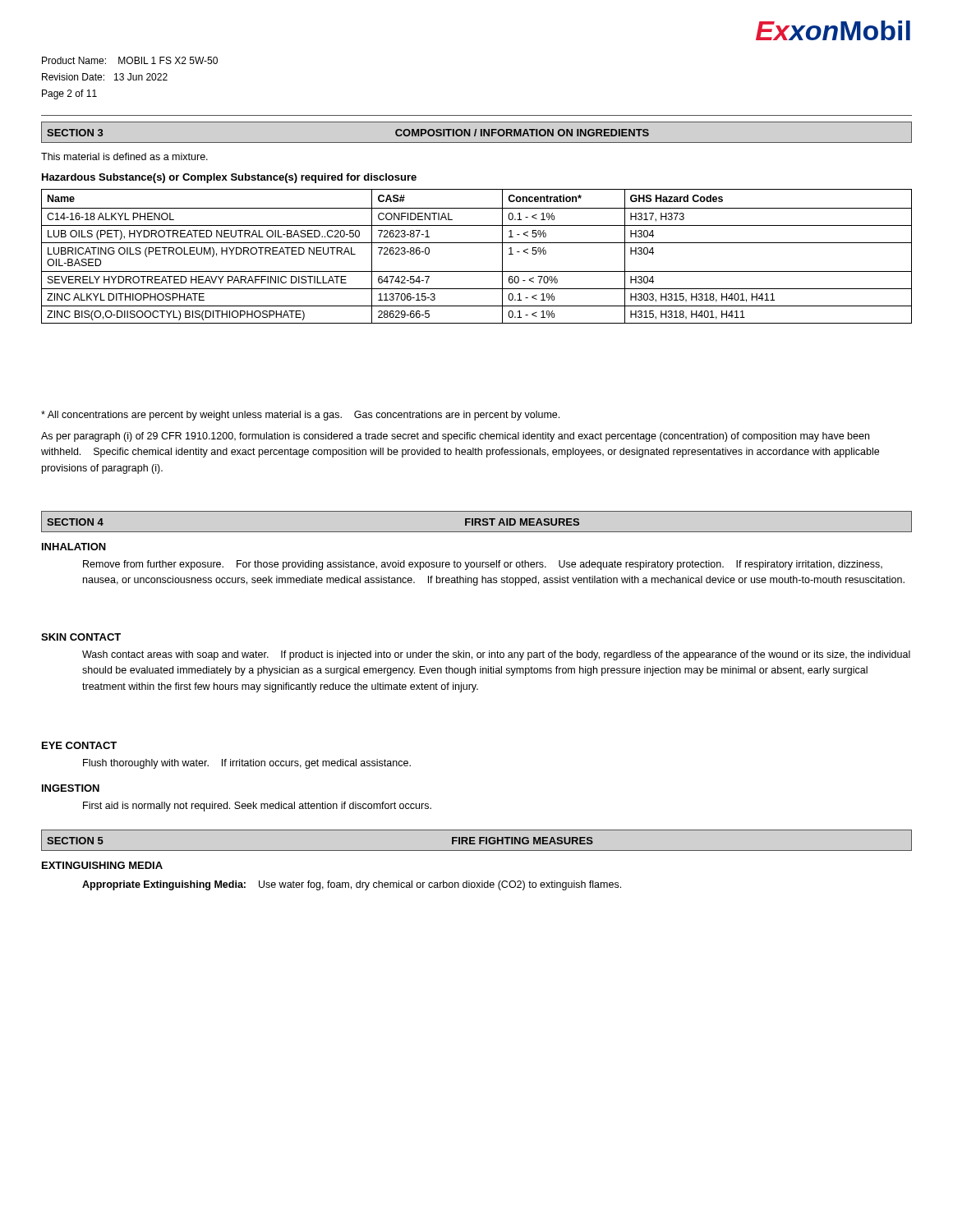Find the text block starting "EXTINGUISHING MEDIA"
This screenshot has width=953, height=1232.
[x=102, y=865]
